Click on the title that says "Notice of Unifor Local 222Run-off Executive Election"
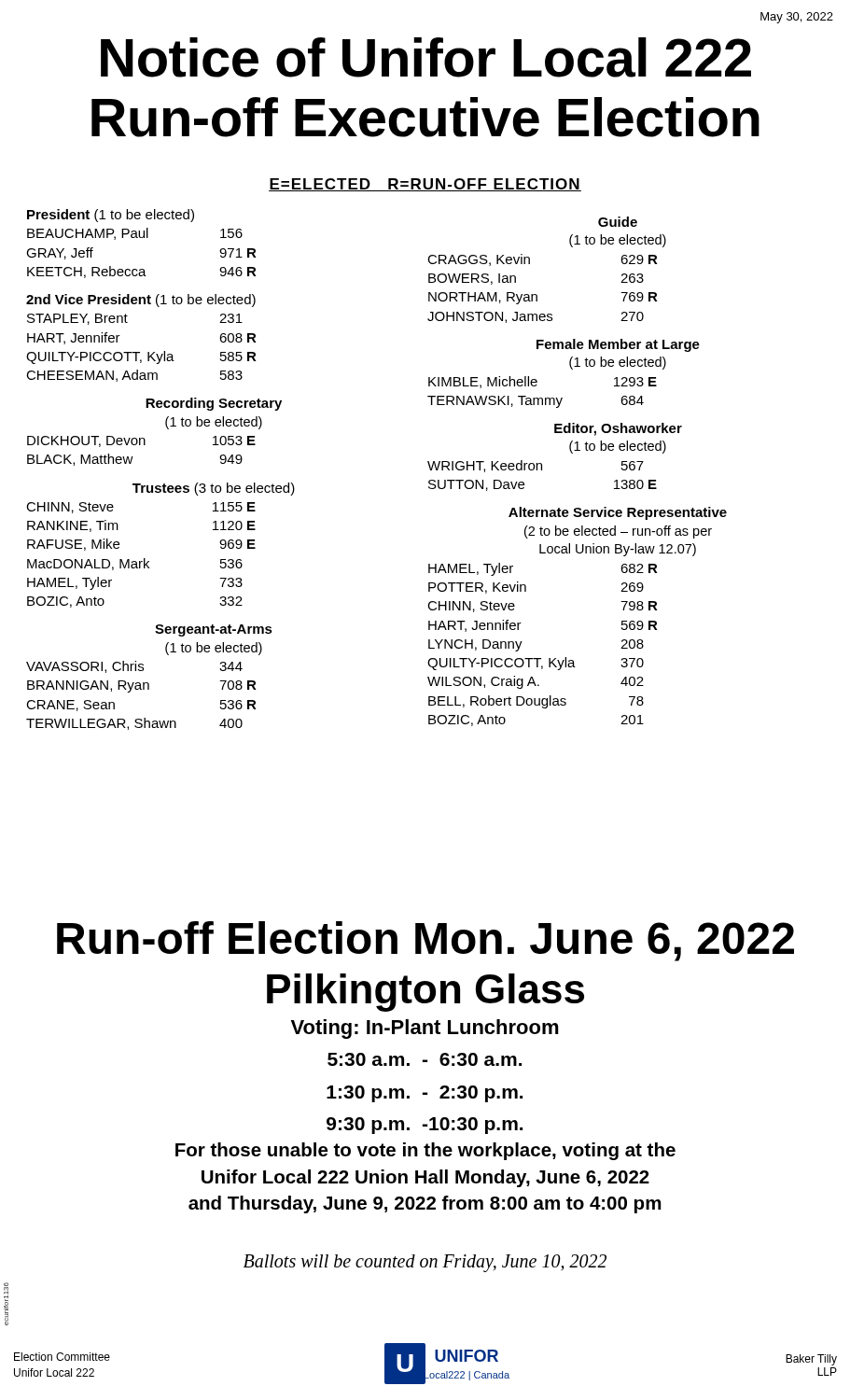Image resolution: width=850 pixels, height=1400 pixels. (425, 88)
